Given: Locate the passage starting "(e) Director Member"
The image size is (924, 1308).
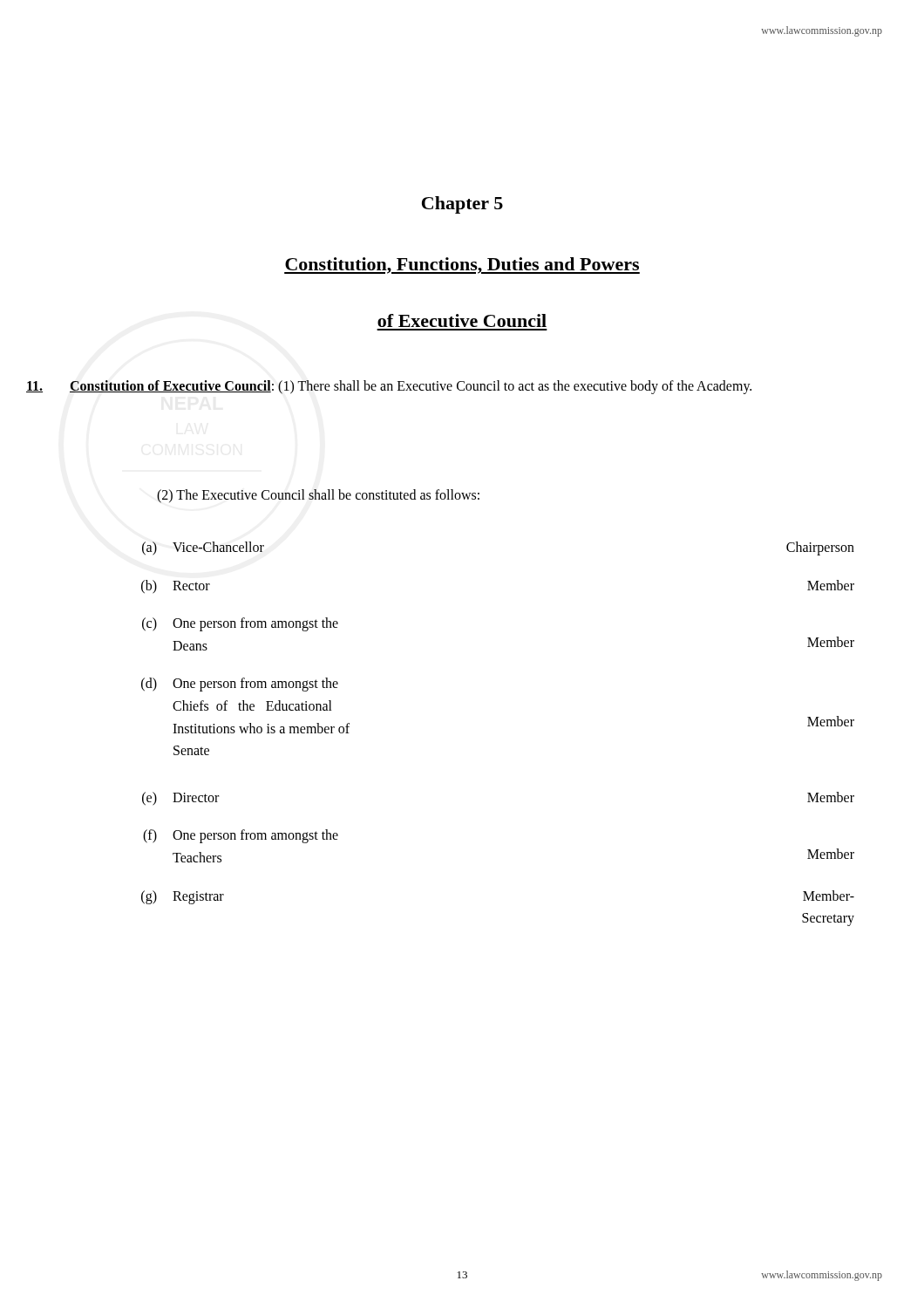Looking at the screenshot, I should coord(194,798).
